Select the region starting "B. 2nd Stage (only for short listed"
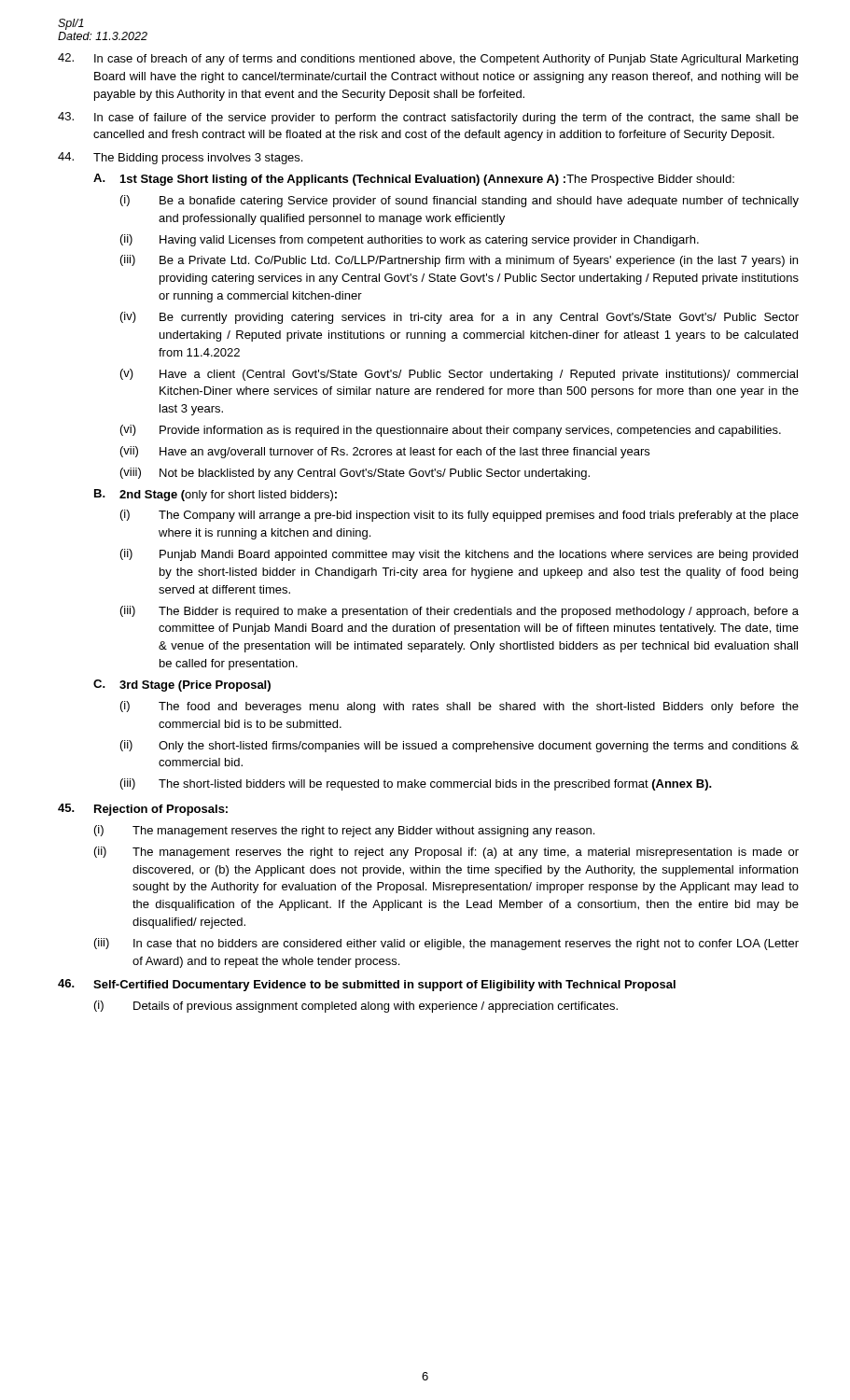 point(216,495)
